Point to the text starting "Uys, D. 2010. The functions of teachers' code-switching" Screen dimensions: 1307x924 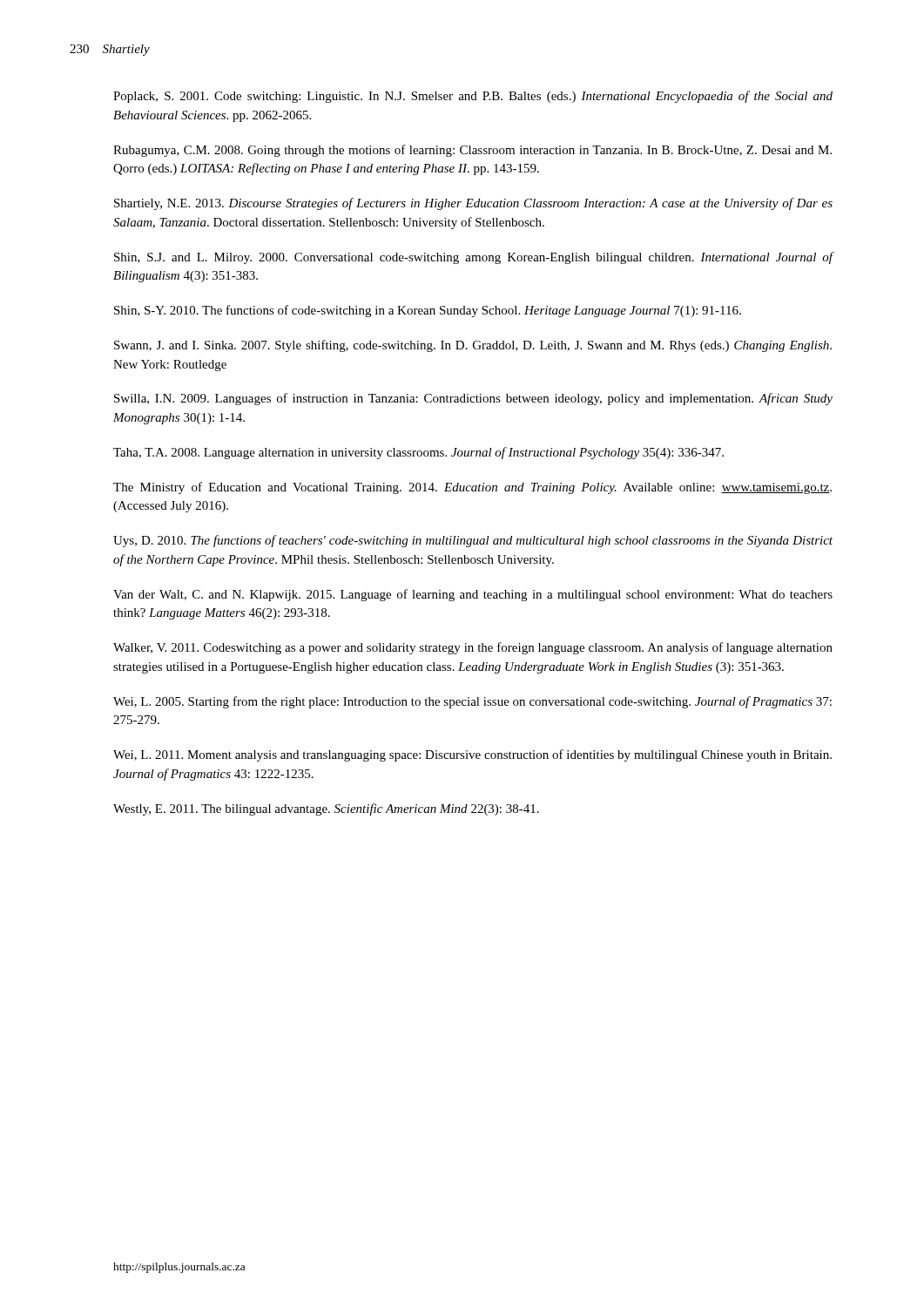click(473, 550)
